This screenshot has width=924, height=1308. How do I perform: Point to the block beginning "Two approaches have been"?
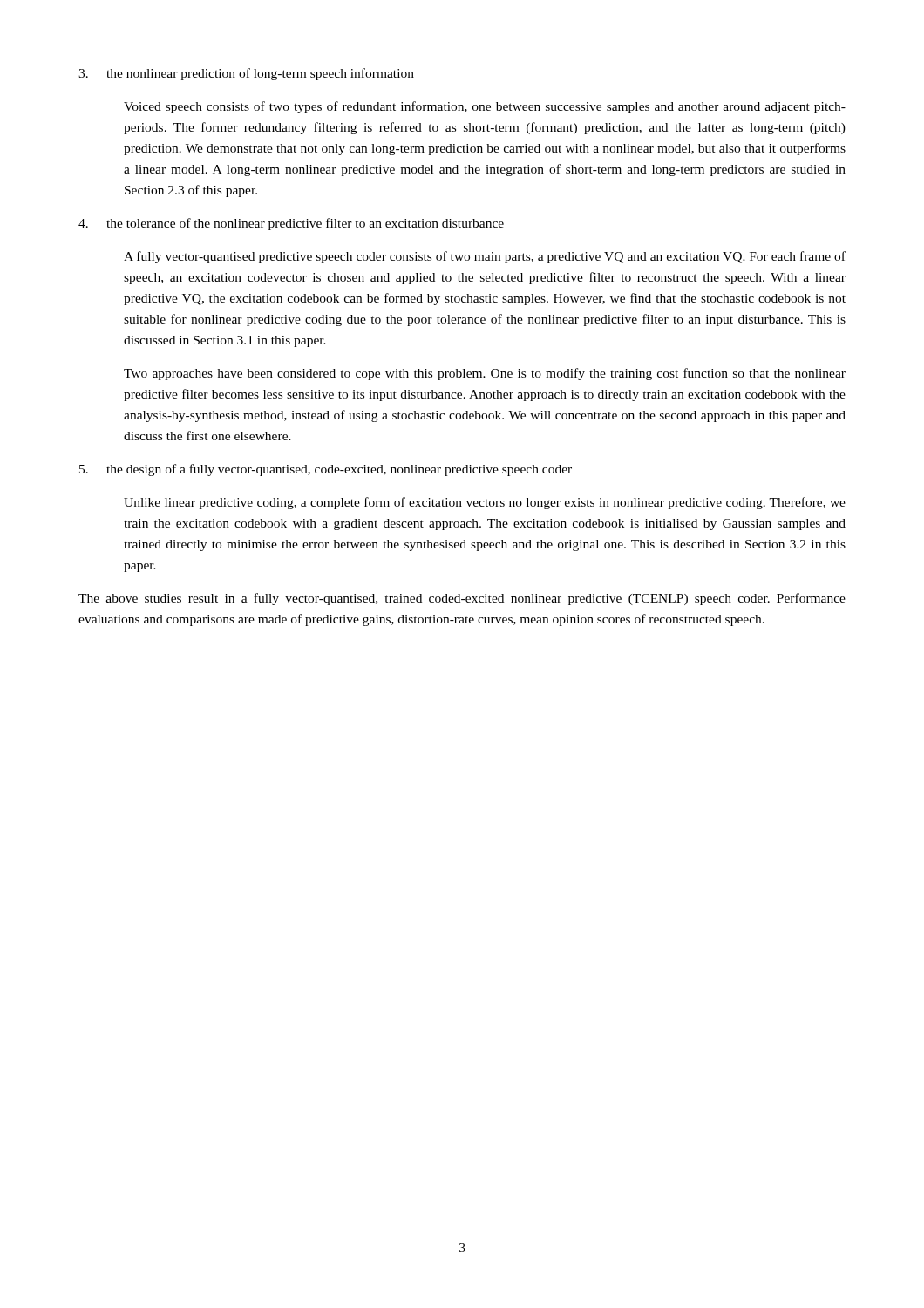pyautogui.click(x=485, y=404)
